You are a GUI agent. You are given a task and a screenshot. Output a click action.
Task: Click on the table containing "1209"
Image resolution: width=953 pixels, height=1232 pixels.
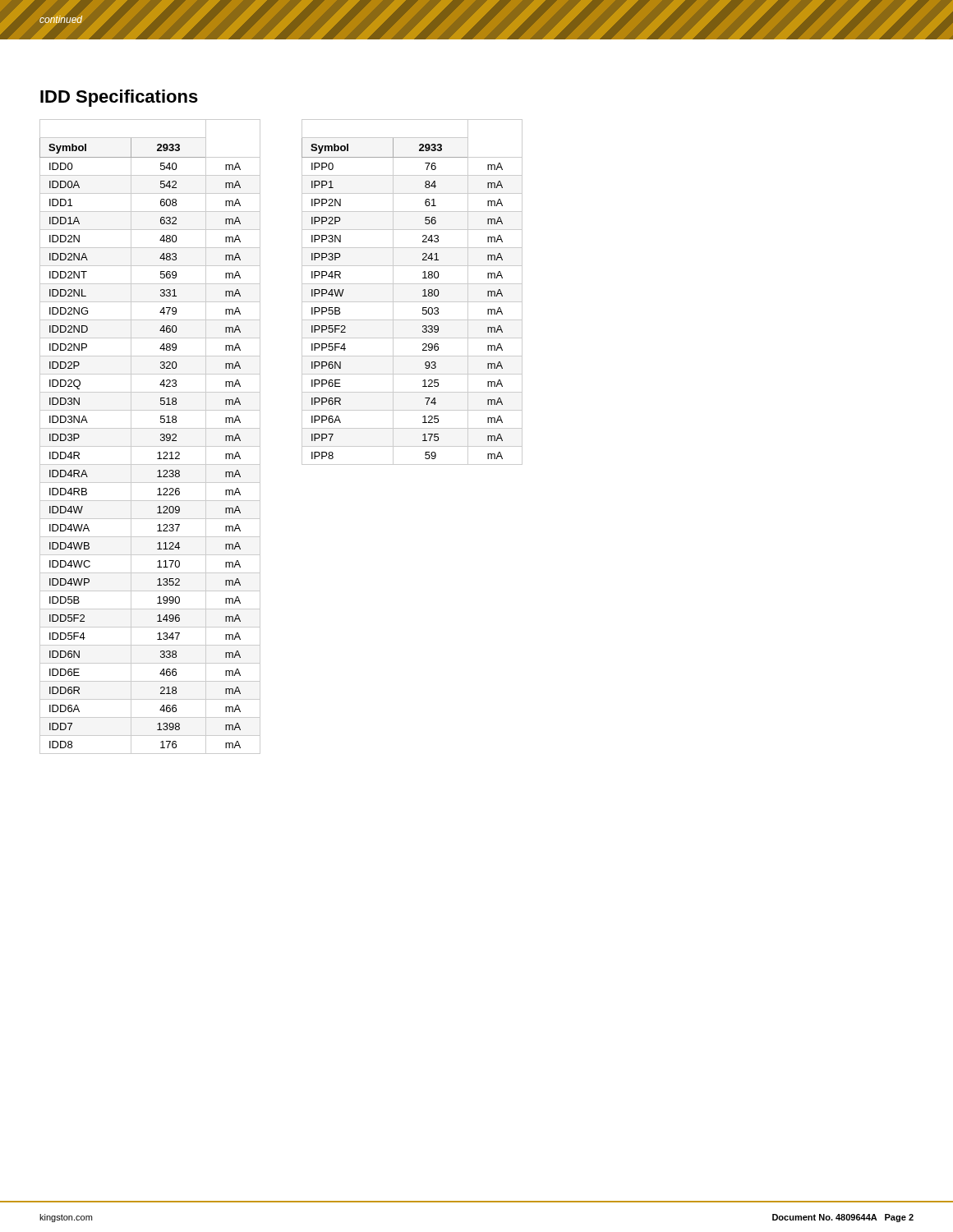coord(150,437)
